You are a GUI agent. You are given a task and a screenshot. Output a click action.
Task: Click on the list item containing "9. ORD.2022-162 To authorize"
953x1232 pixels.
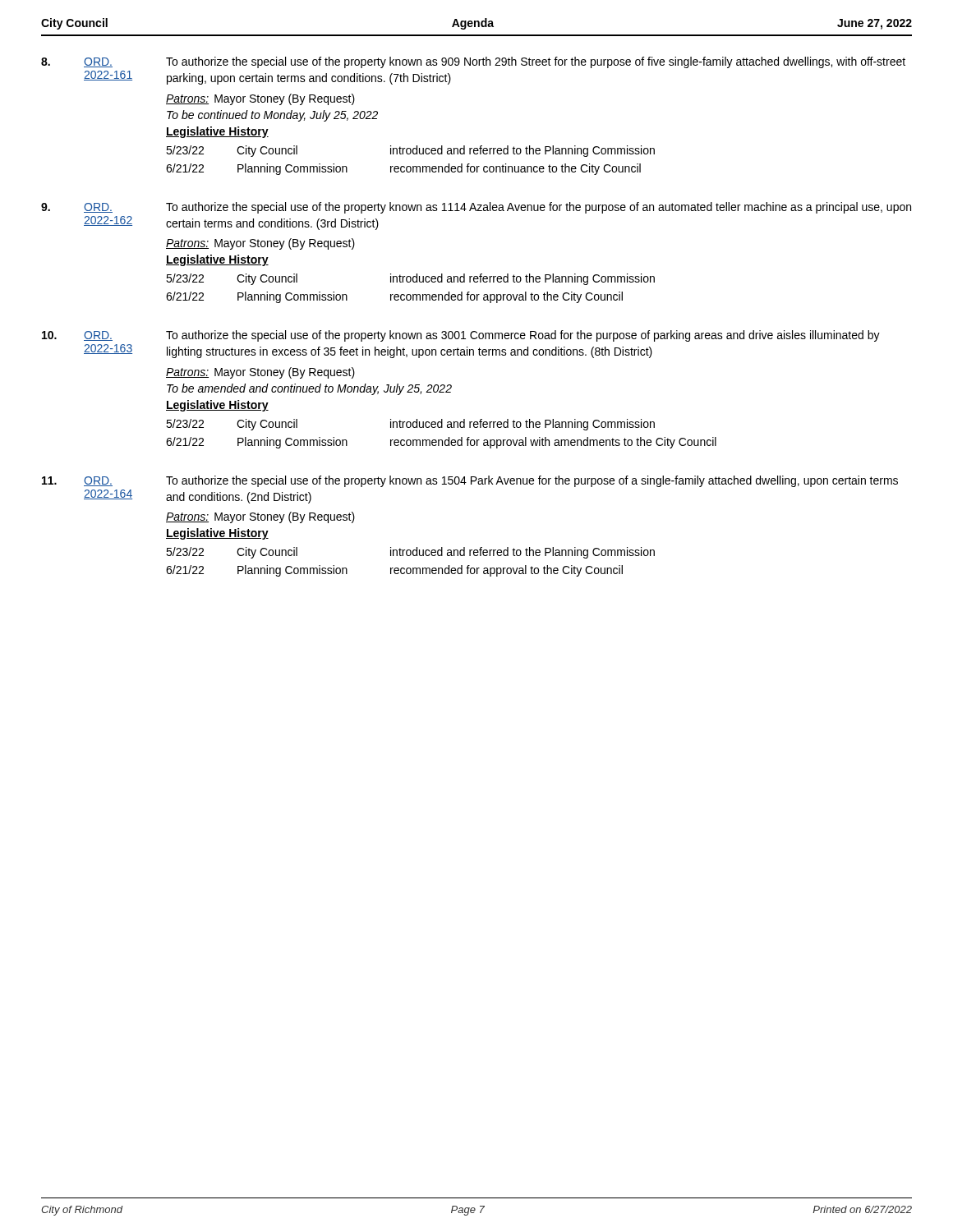tap(476, 208)
